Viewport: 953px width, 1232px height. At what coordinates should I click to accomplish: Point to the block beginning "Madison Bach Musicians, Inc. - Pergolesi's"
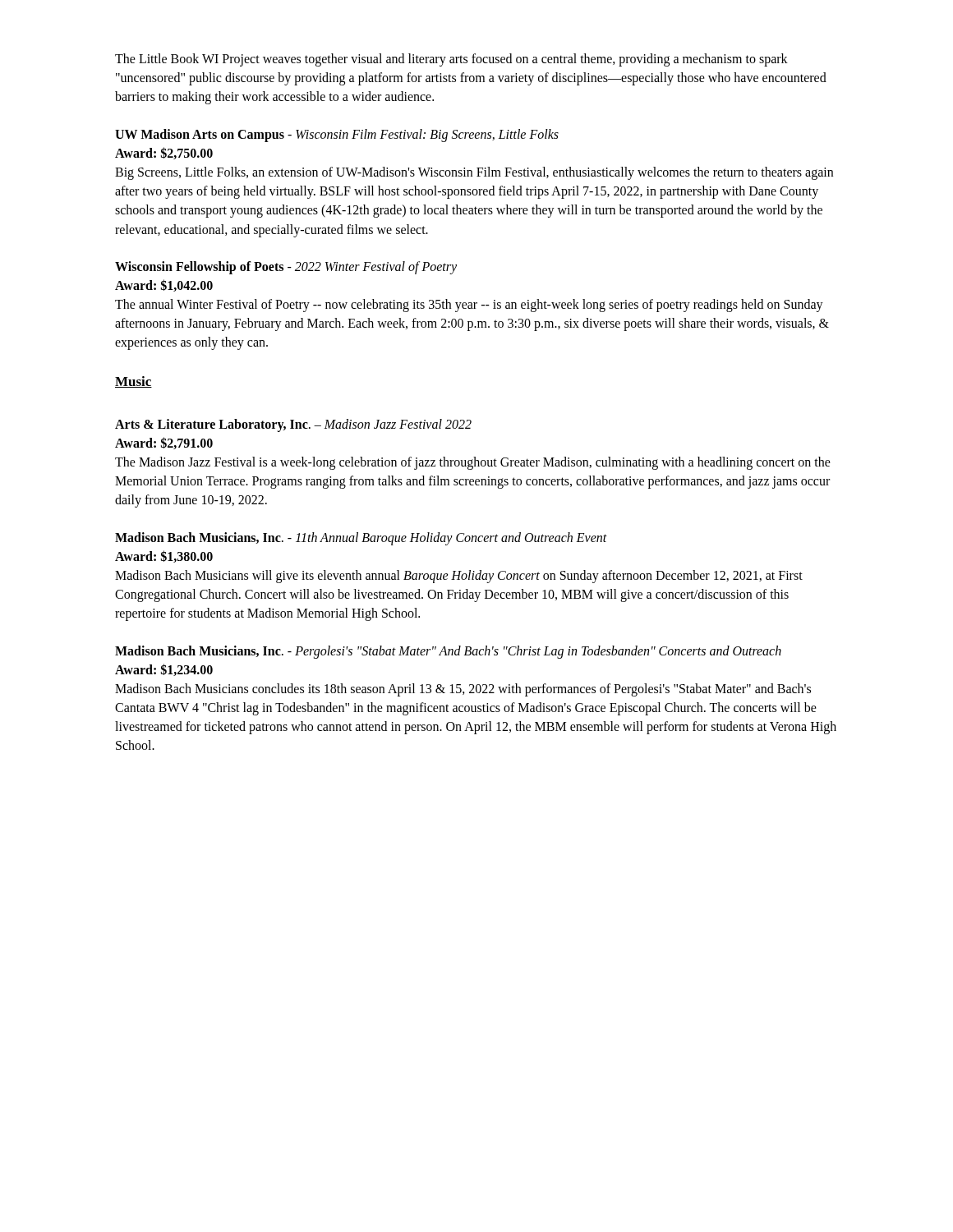click(476, 698)
